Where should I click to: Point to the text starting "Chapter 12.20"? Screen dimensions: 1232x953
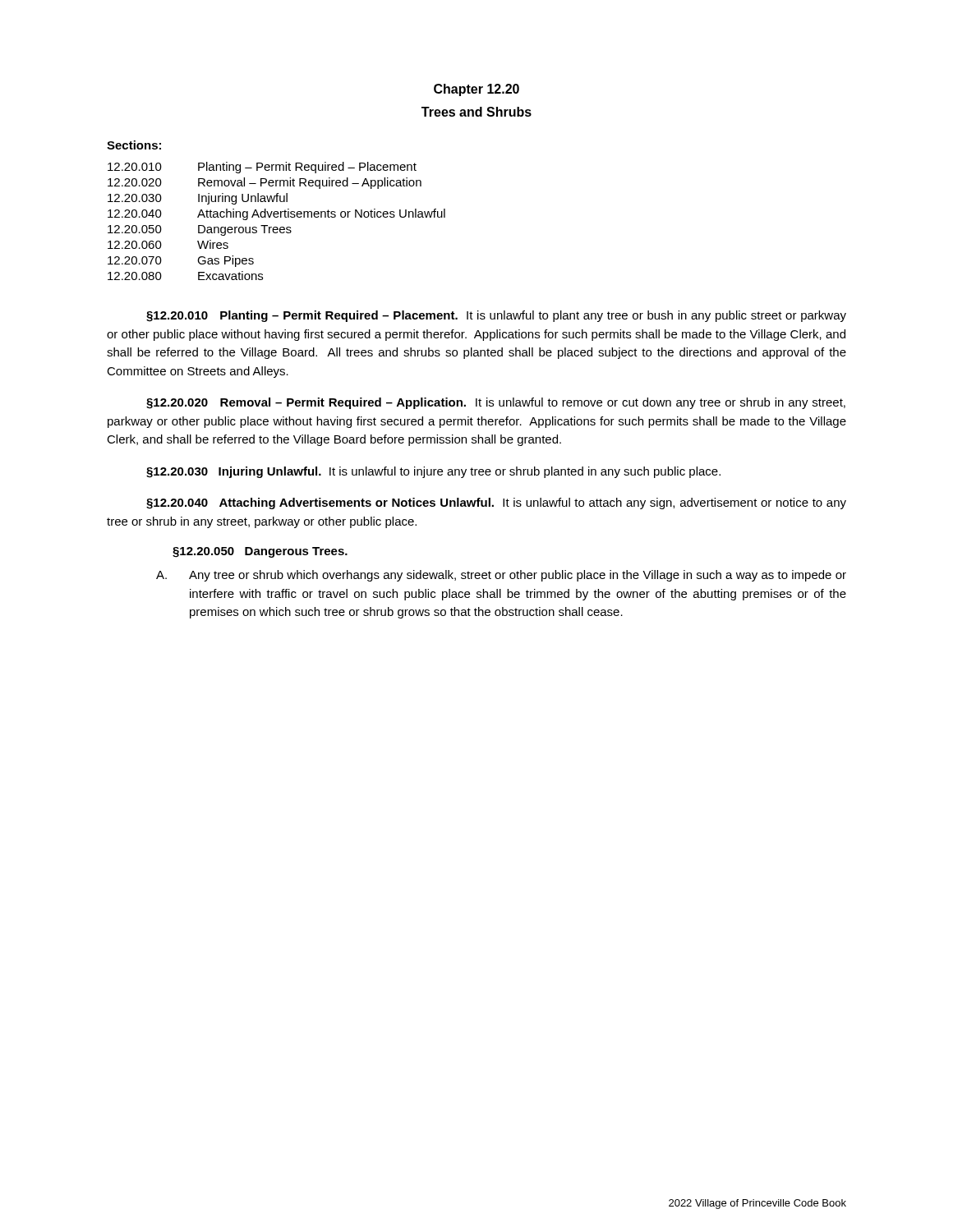tap(476, 89)
